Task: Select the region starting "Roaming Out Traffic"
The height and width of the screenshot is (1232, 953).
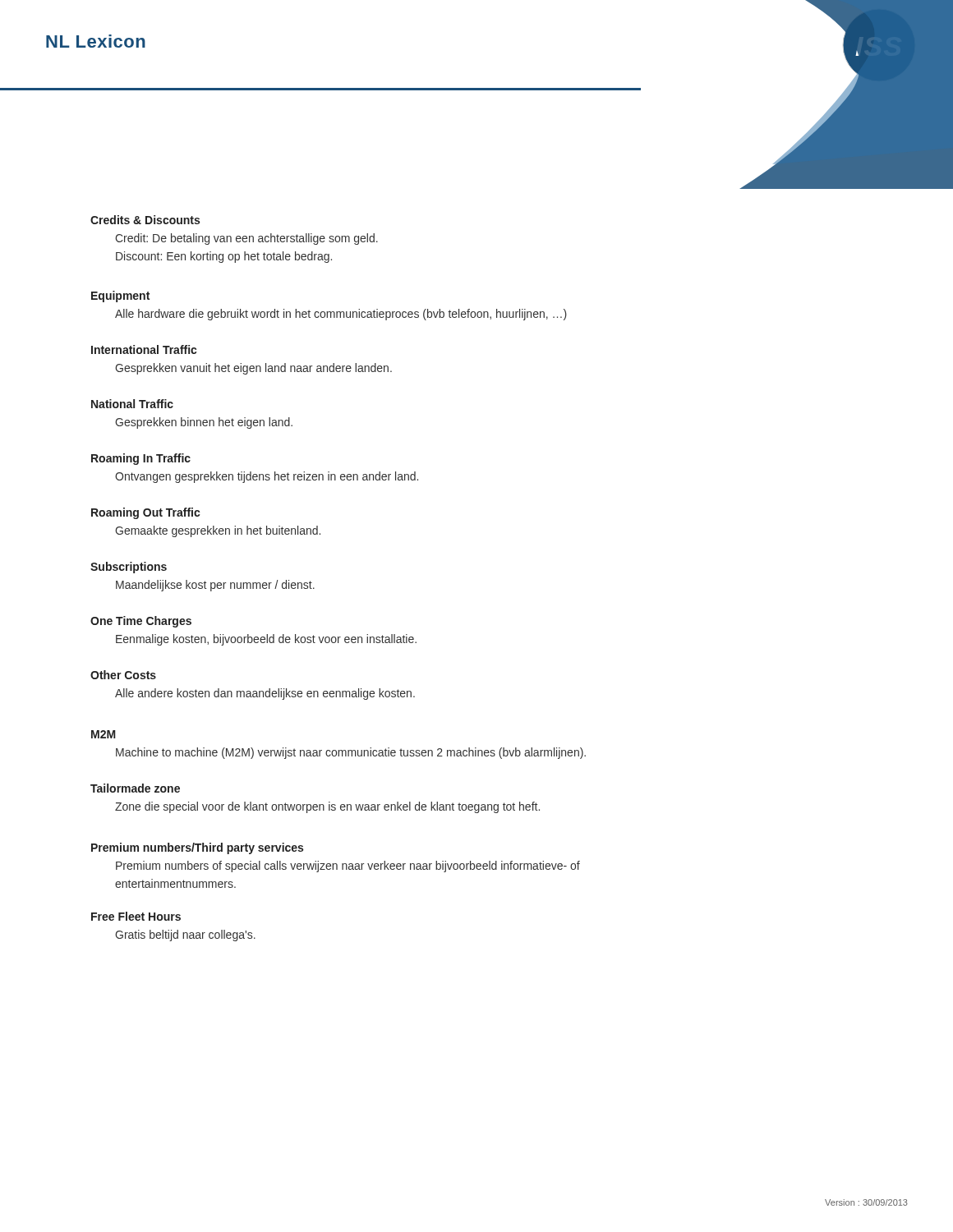Action: coord(145,513)
